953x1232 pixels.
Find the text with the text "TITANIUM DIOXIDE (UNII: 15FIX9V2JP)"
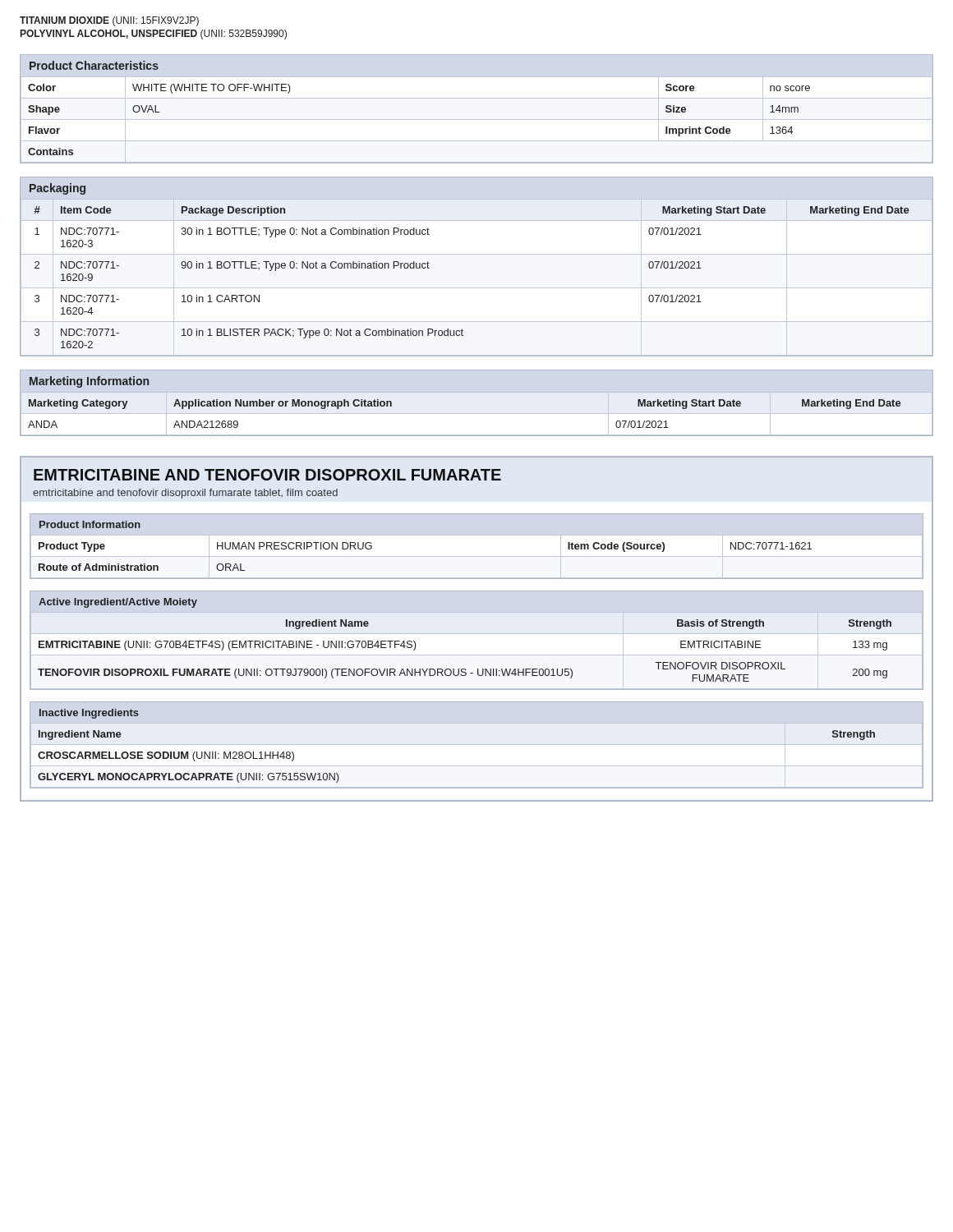click(109, 21)
